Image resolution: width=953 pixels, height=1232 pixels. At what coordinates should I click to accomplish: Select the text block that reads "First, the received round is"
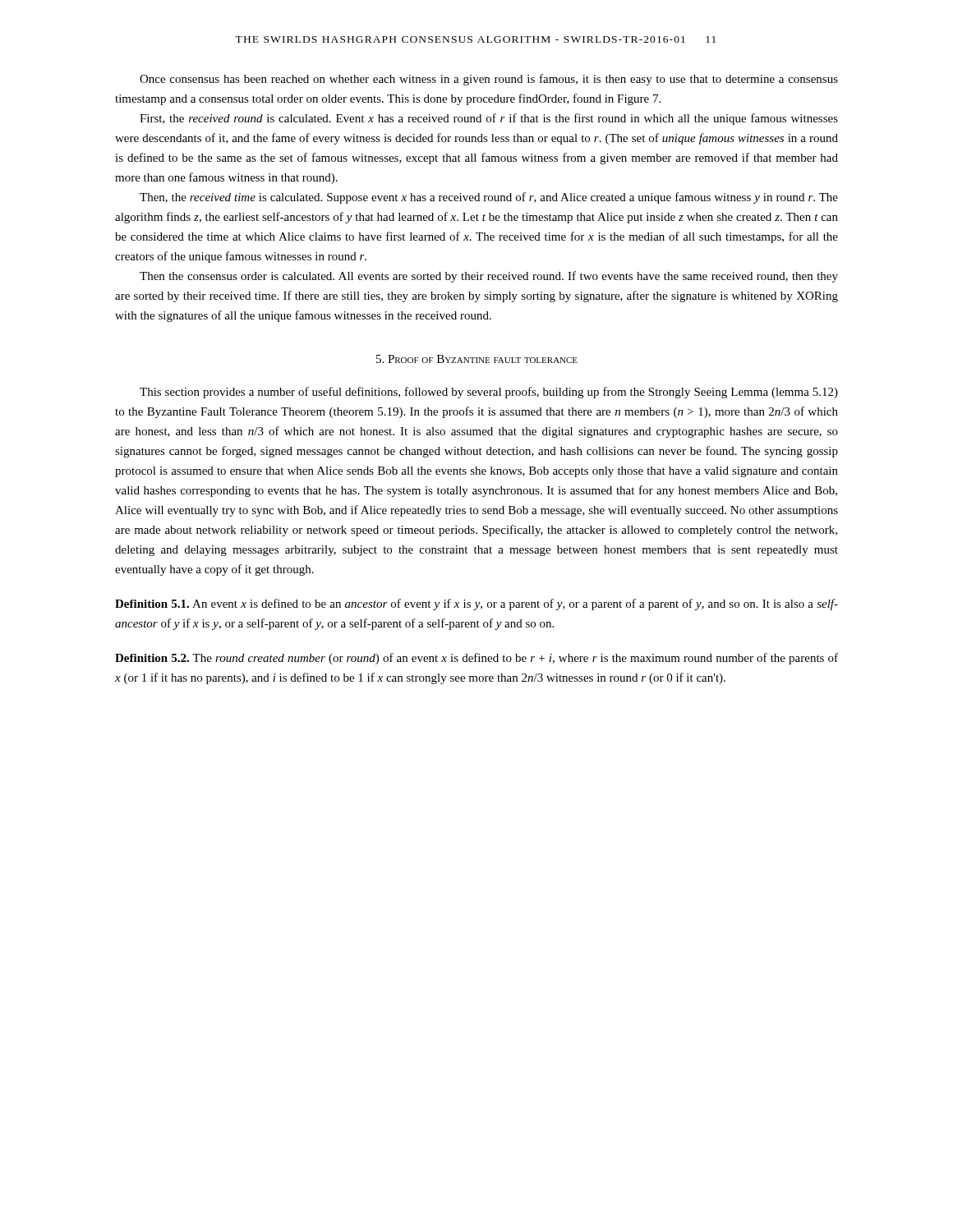pos(476,148)
